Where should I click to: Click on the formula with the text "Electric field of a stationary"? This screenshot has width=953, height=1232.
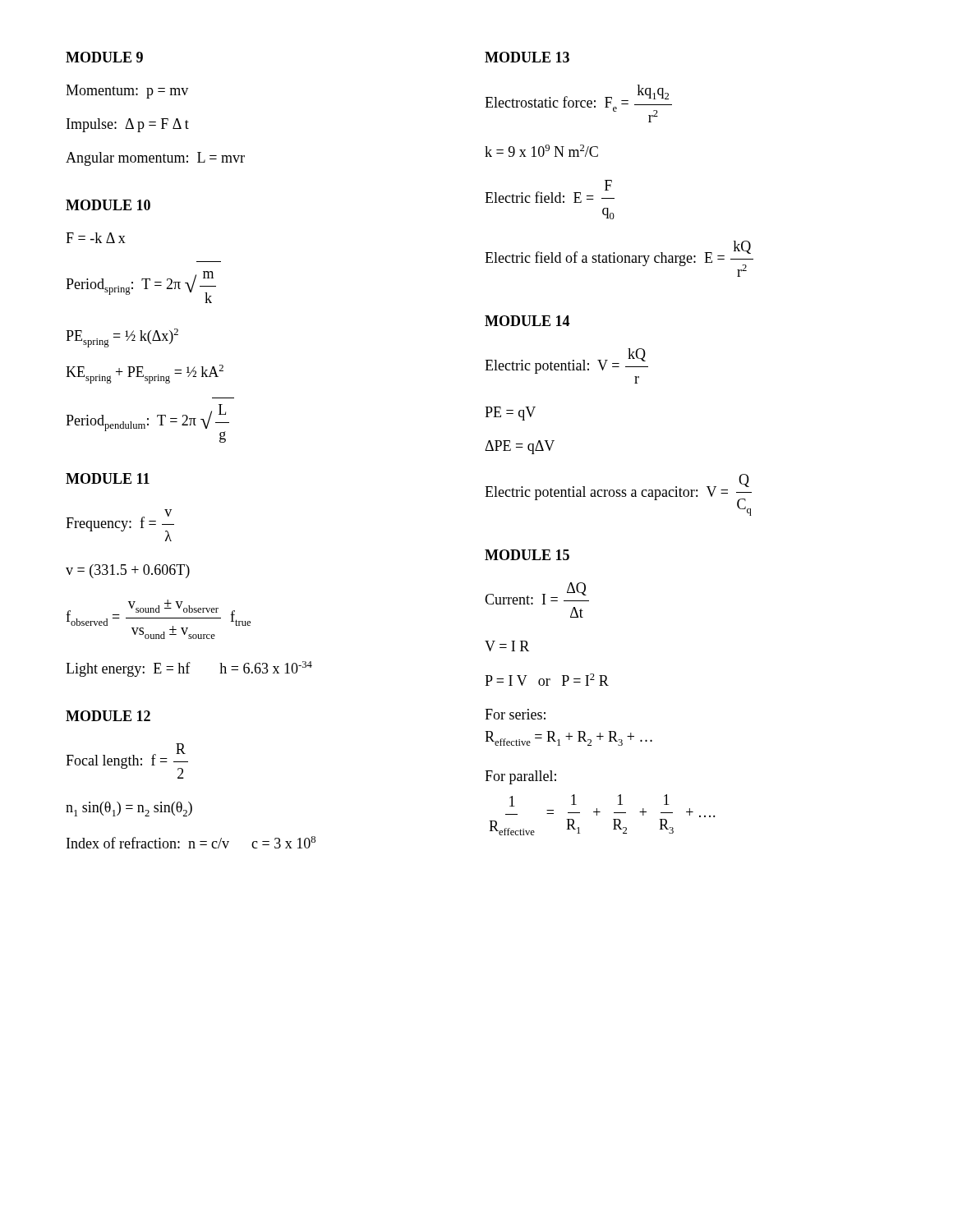[619, 260]
